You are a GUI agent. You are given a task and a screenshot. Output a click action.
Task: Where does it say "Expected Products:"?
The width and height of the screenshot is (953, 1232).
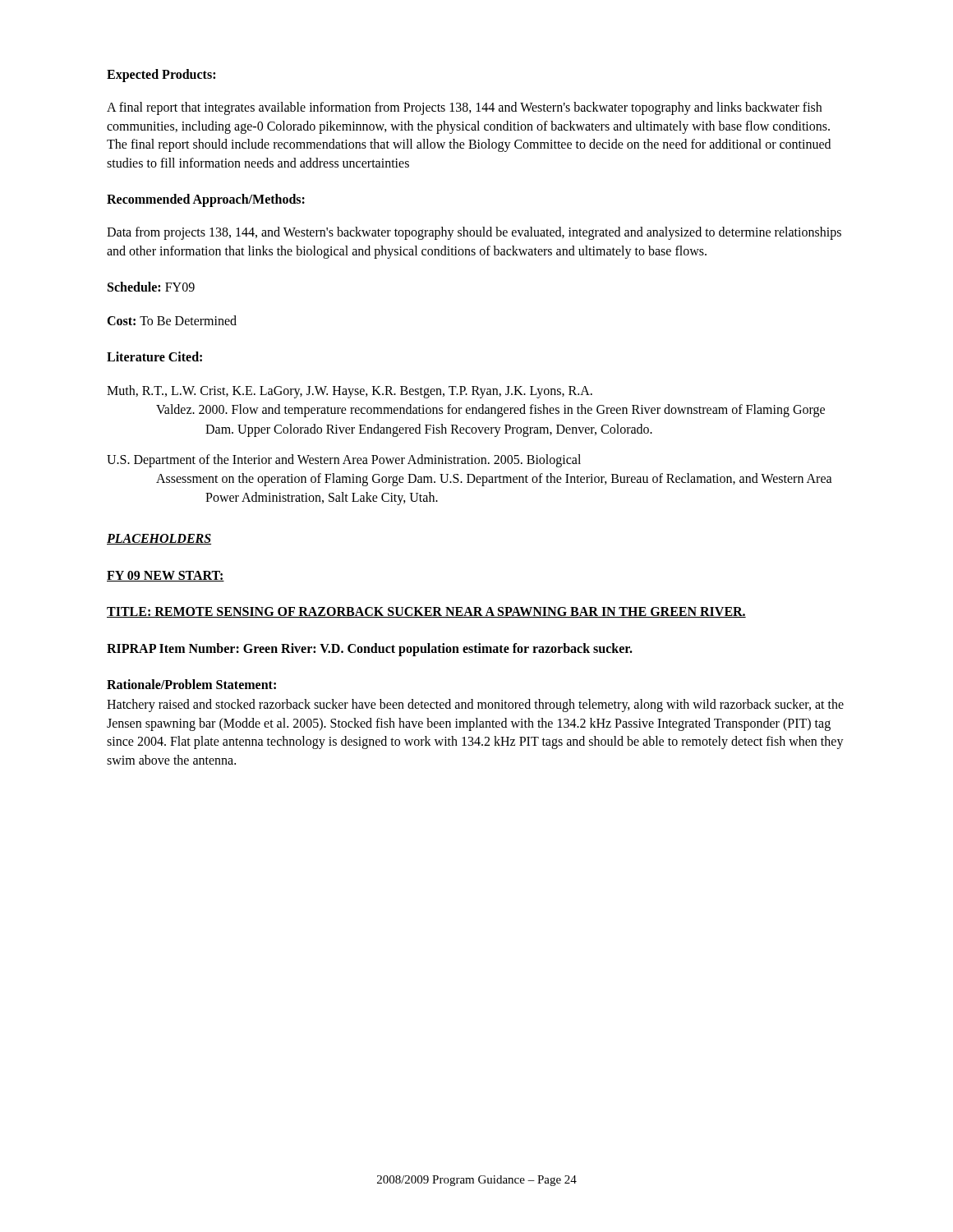click(161, 76)
